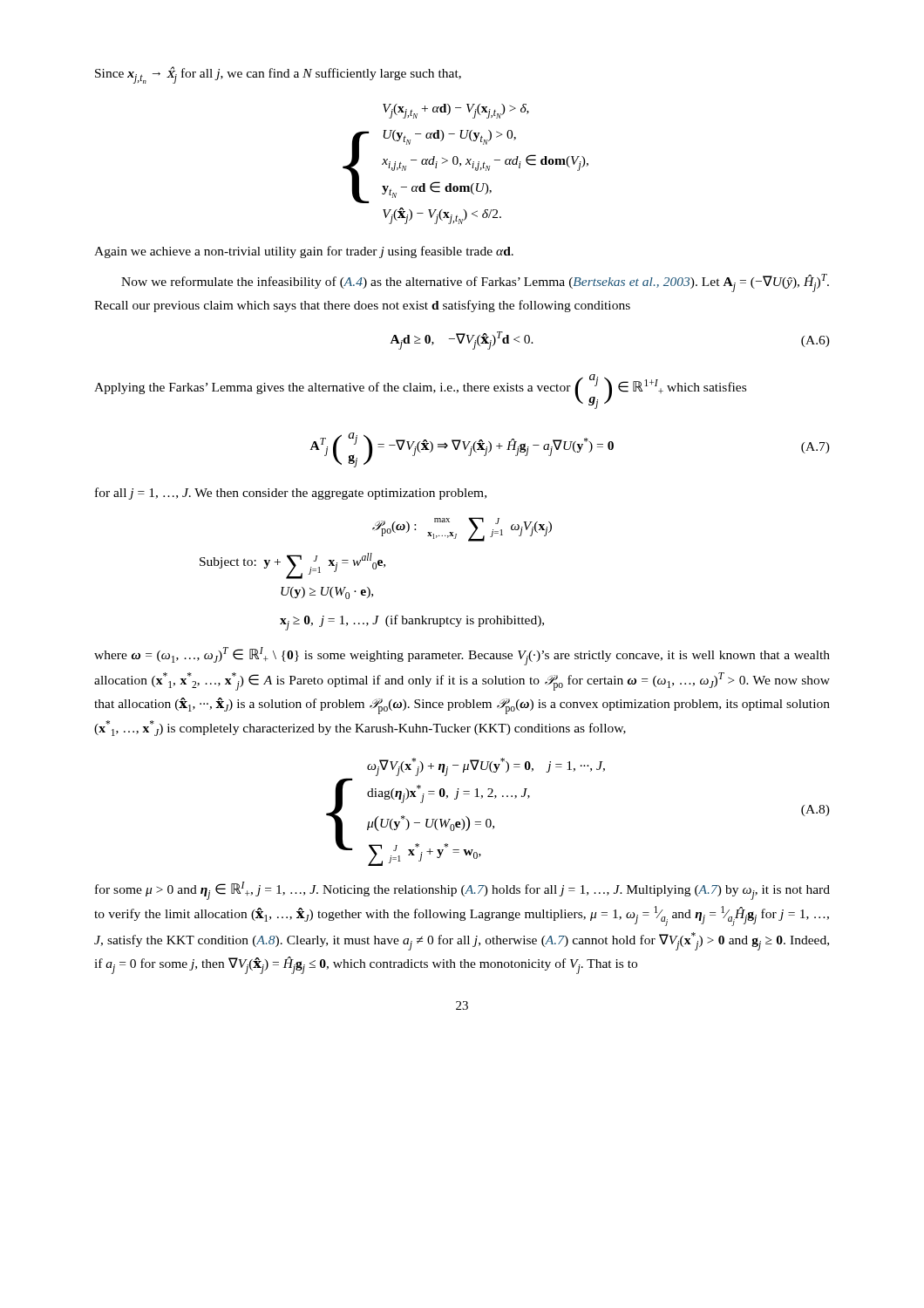Navigate to the text block starting "{ Vj(xj,tN + αd) −"
This screenshot has height=1308, width=924.
(462, 163)
